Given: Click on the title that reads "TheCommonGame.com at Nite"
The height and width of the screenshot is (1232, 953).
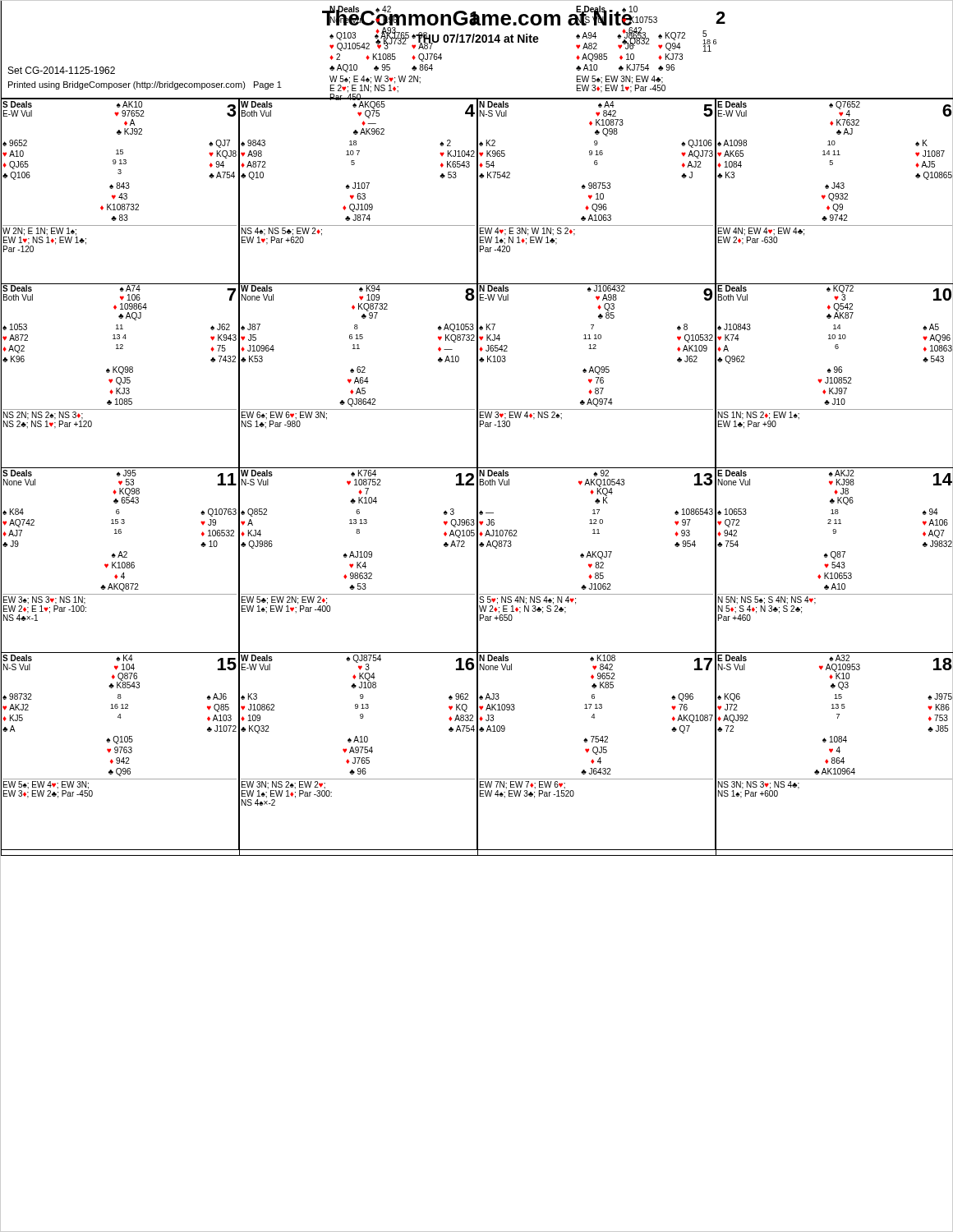Looking at the screenshot, I should [x=477, y=18].
